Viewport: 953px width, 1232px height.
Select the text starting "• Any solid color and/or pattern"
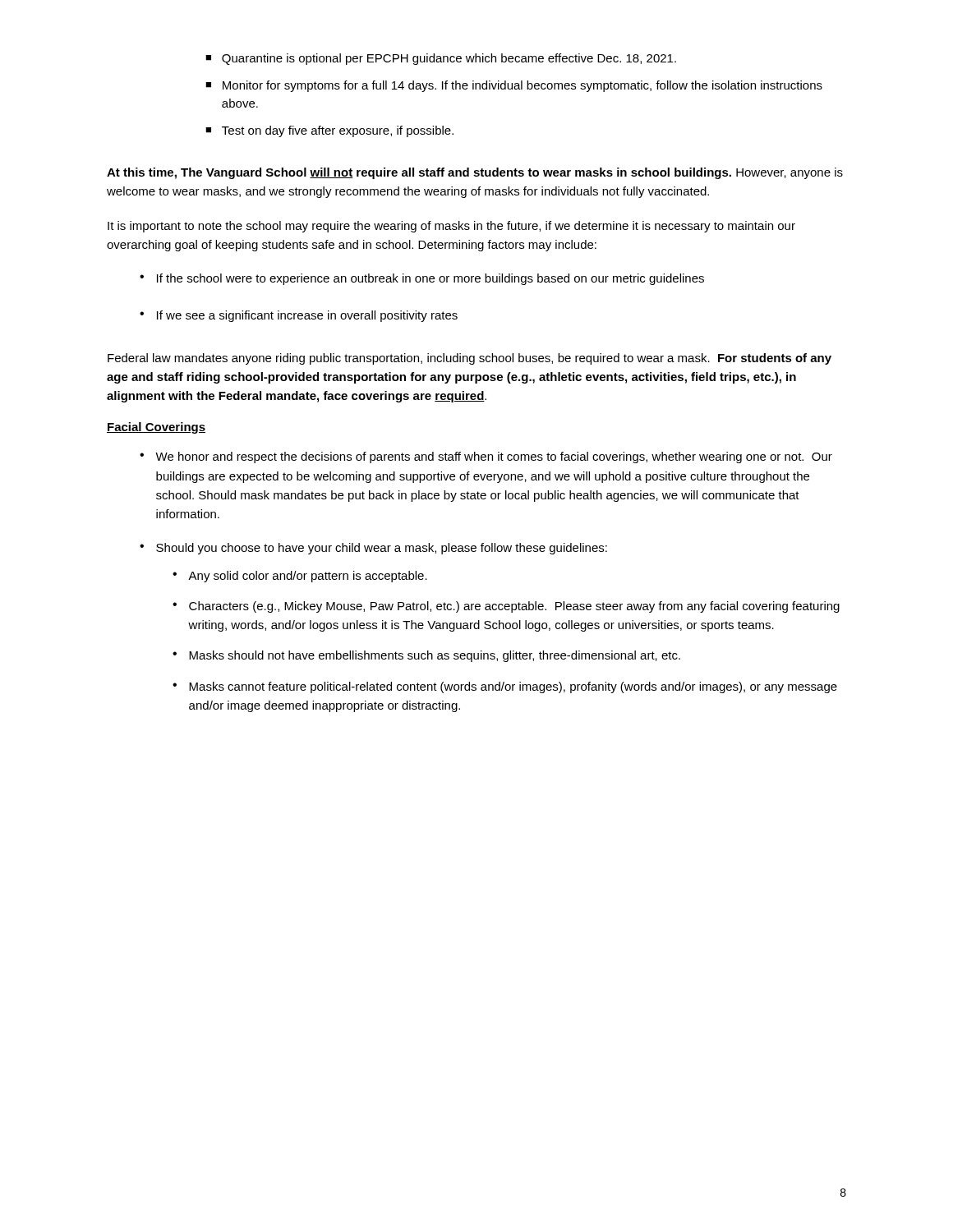click(x=300, y=577)
